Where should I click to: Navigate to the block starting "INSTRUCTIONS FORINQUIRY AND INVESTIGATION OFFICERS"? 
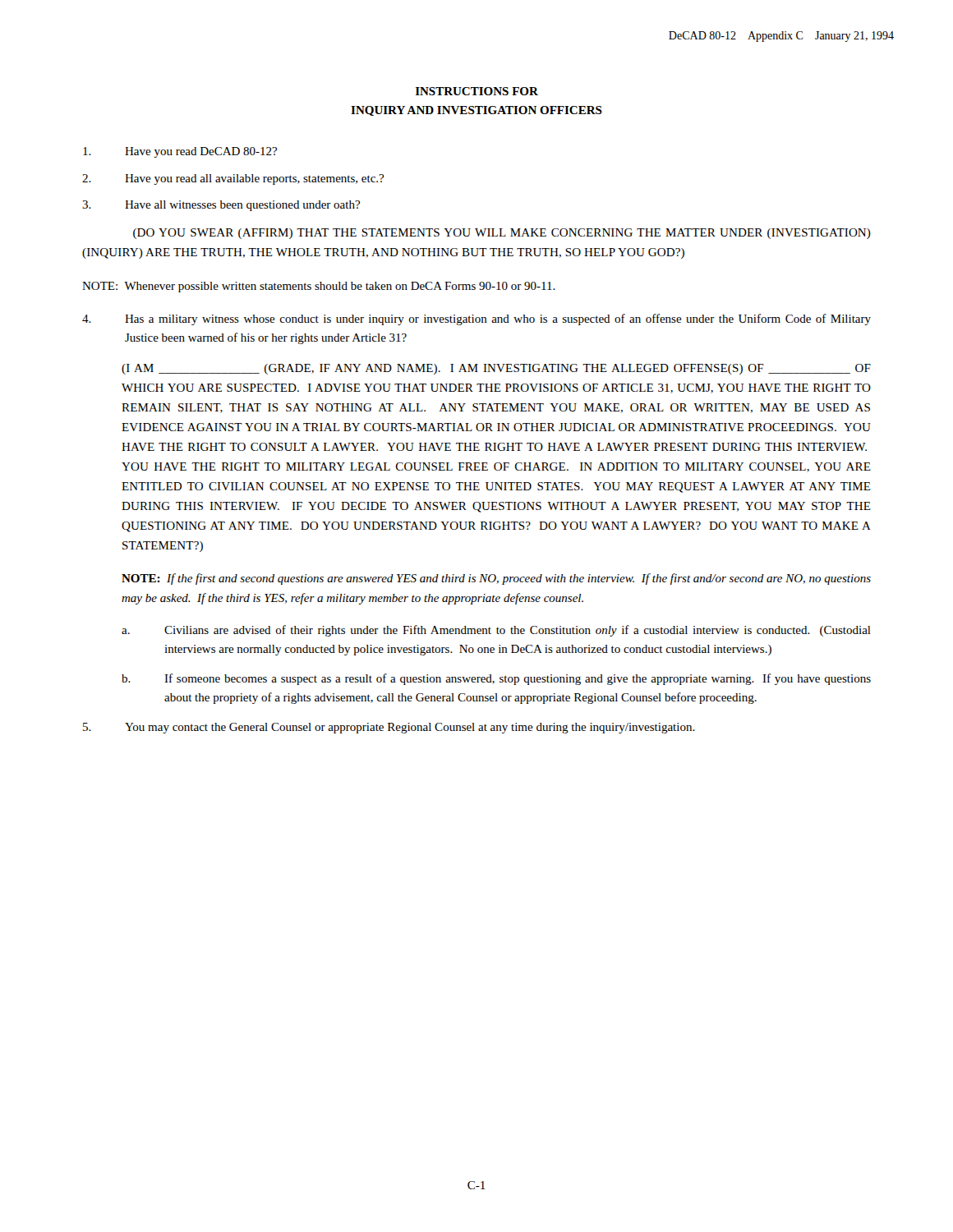click(x=476, y=100)
